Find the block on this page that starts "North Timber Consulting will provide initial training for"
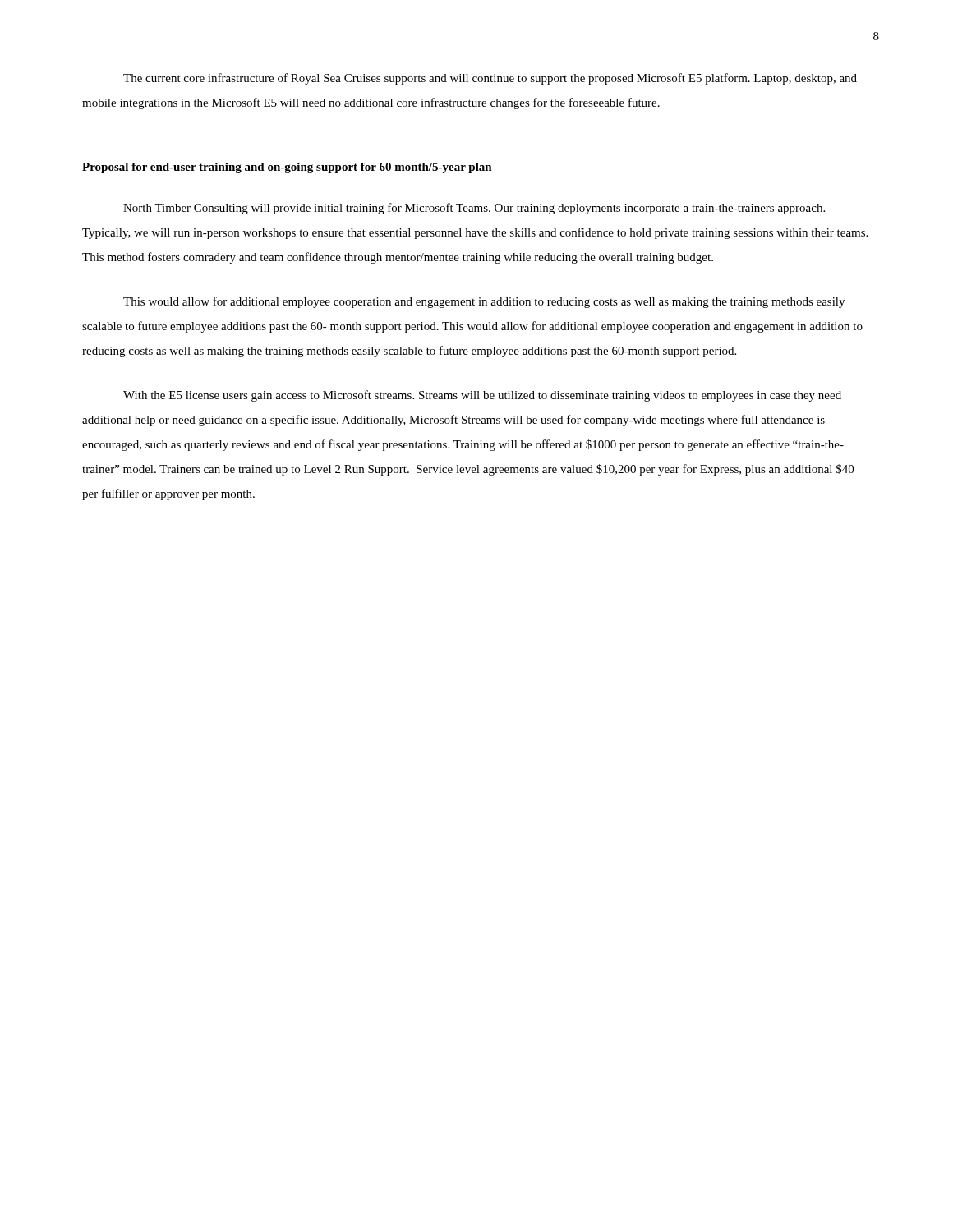953x1232 pixels. 475,232
